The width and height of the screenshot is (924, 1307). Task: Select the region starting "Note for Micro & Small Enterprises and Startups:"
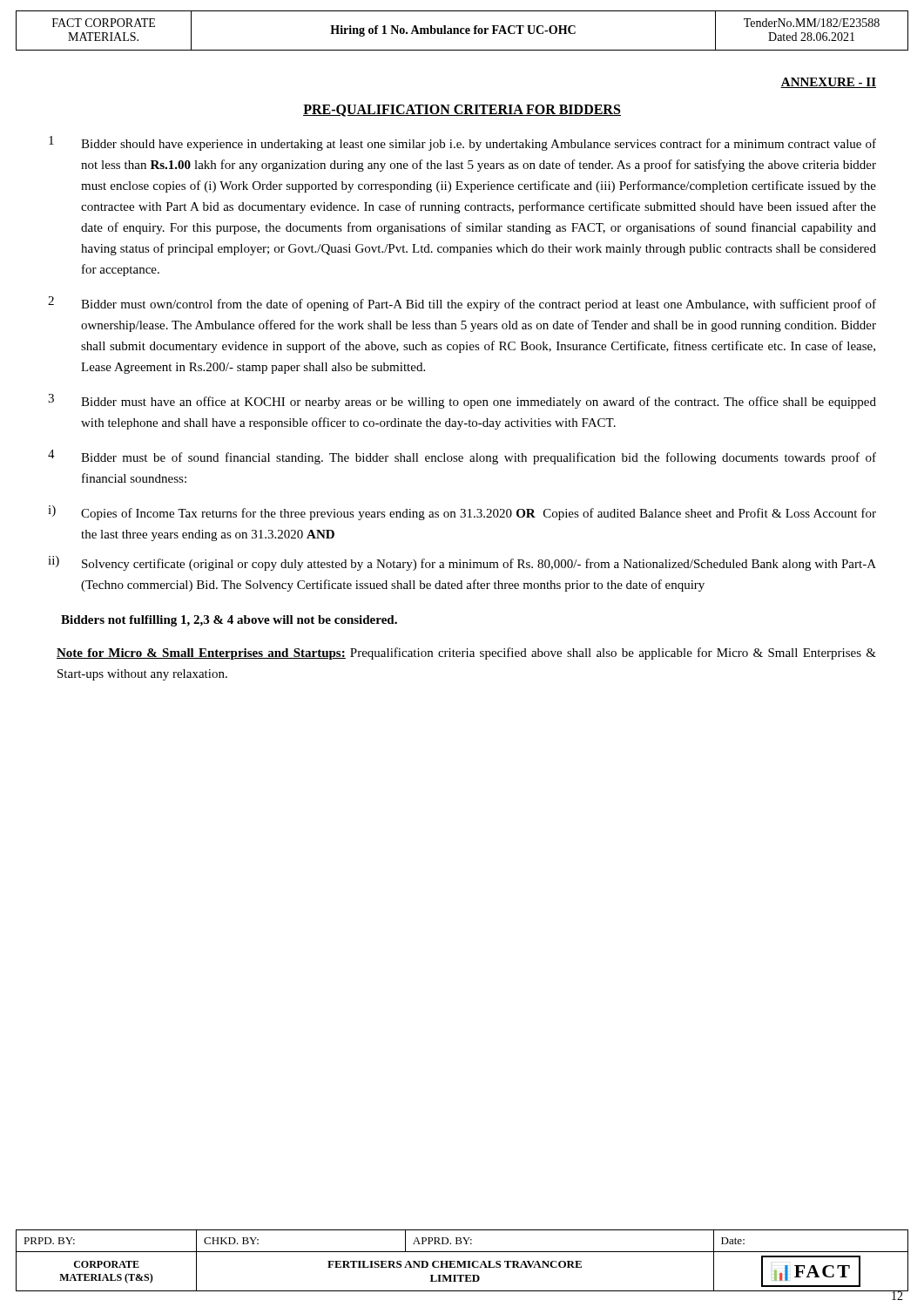tap(466, 663)
